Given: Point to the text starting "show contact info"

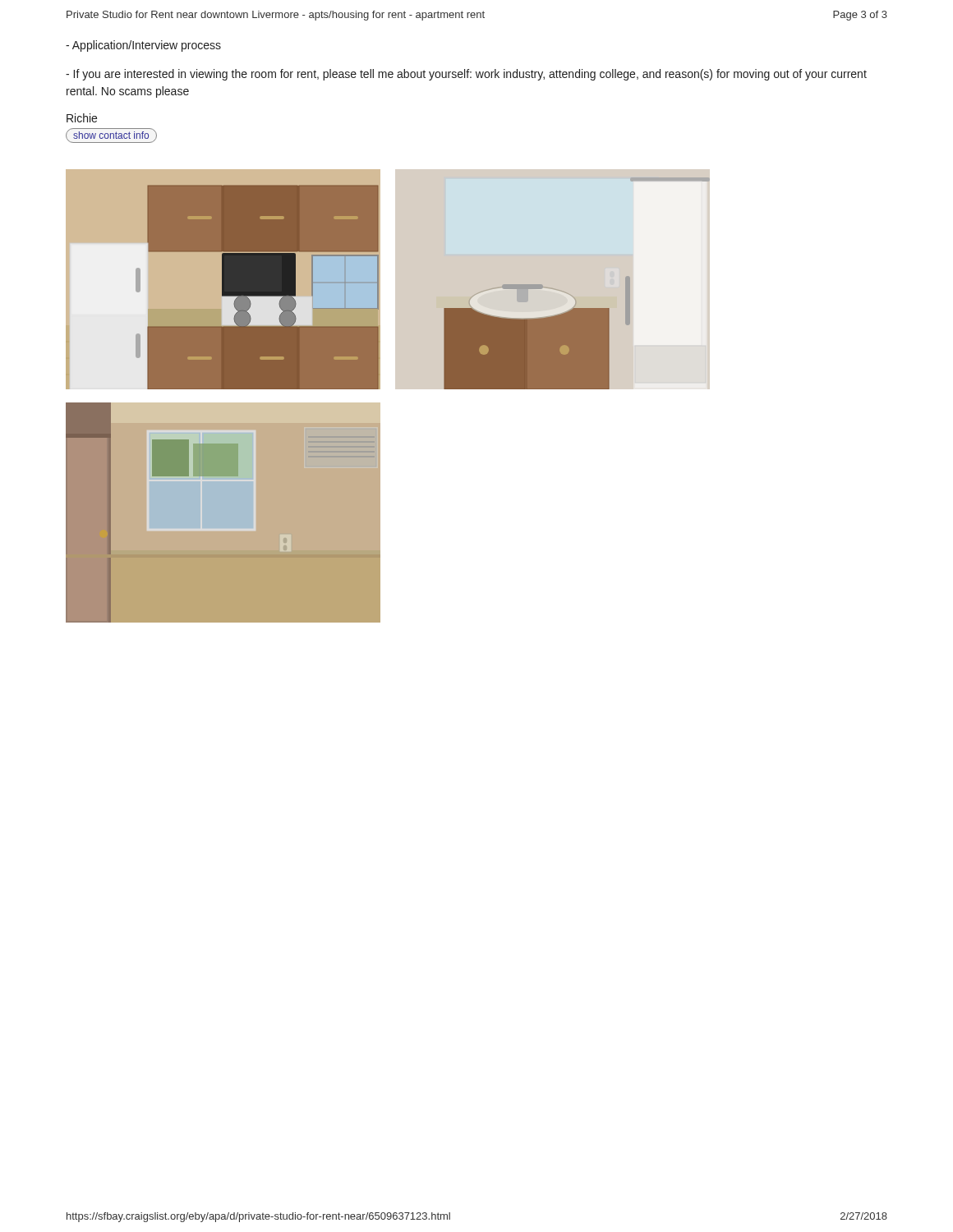Looking at the screenshot, I should tap(111, 136).
